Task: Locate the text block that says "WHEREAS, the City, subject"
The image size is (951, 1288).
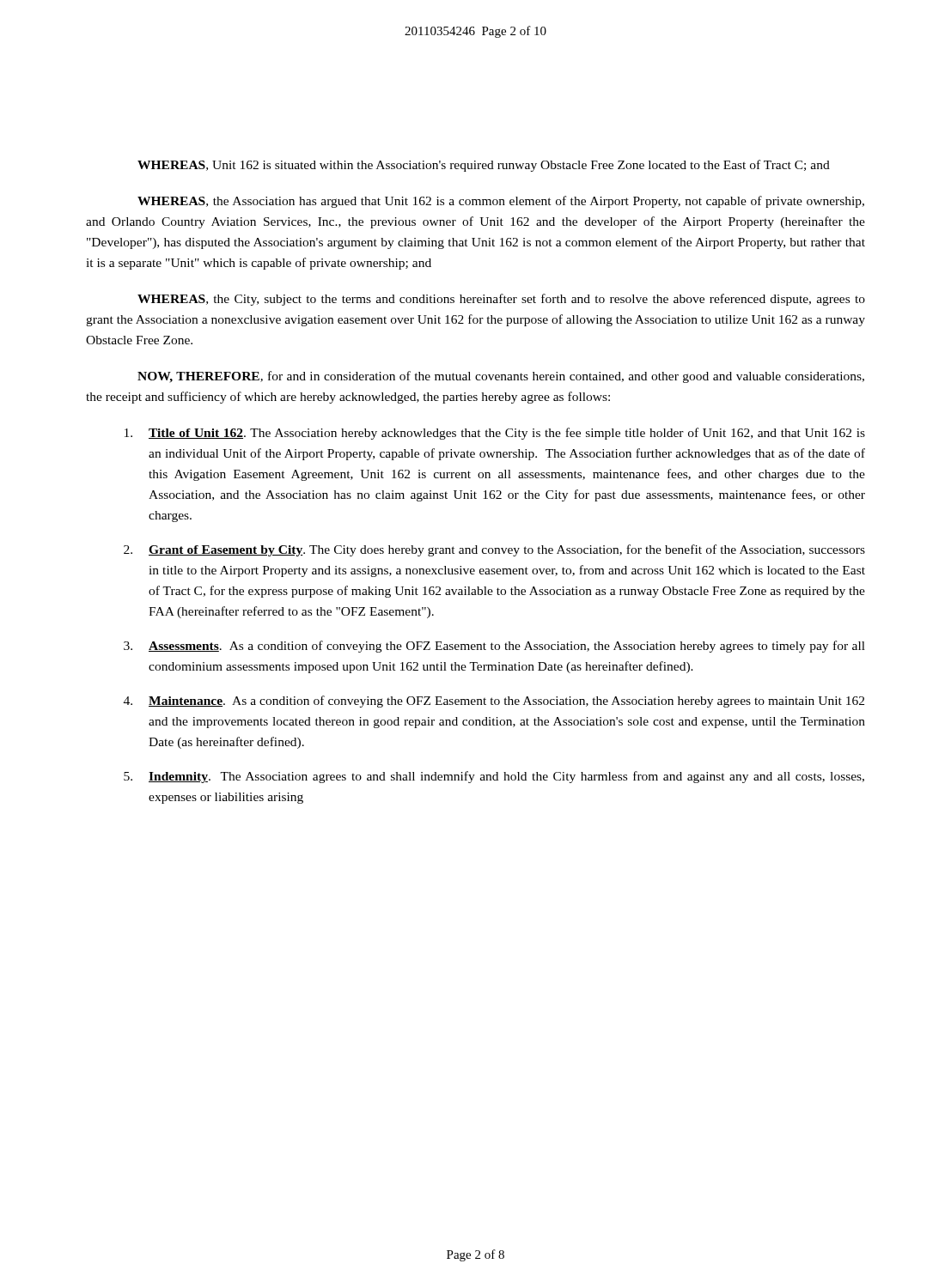Action: [x=476, y=319]
